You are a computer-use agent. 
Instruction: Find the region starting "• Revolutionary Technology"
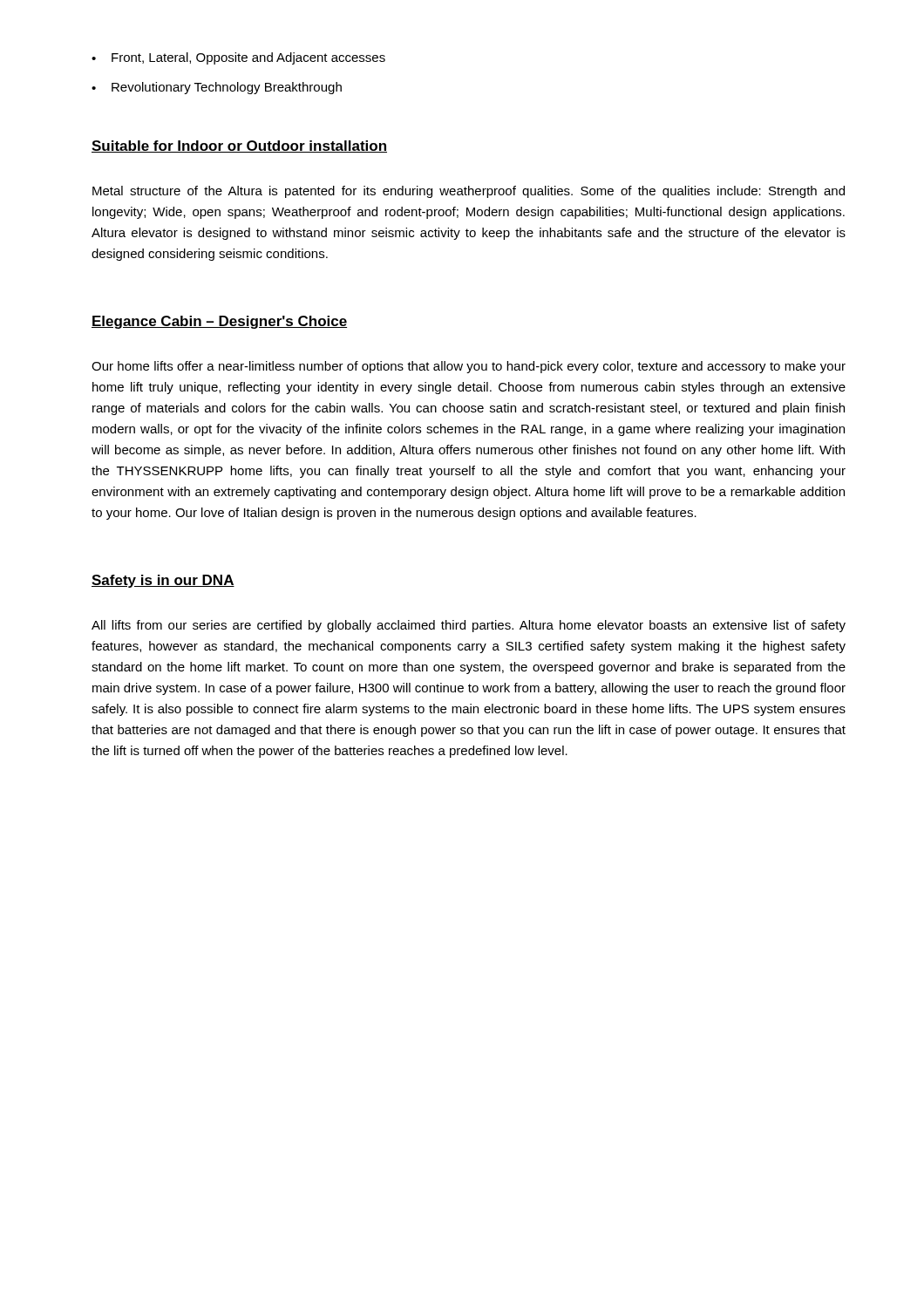[x=217, y=87]
